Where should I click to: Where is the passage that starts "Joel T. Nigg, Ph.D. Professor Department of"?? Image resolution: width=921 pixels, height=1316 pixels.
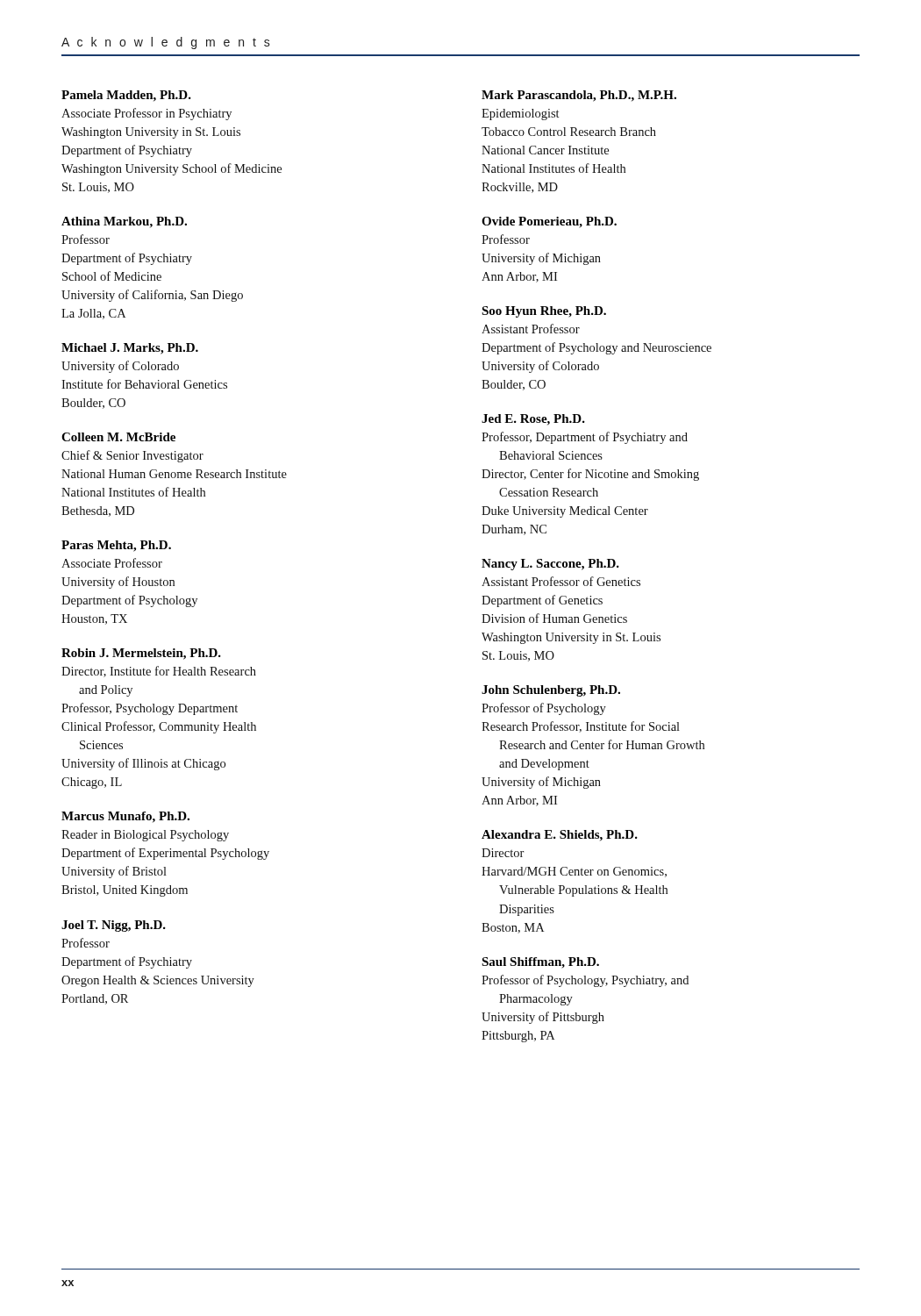(x=114, y=926)
